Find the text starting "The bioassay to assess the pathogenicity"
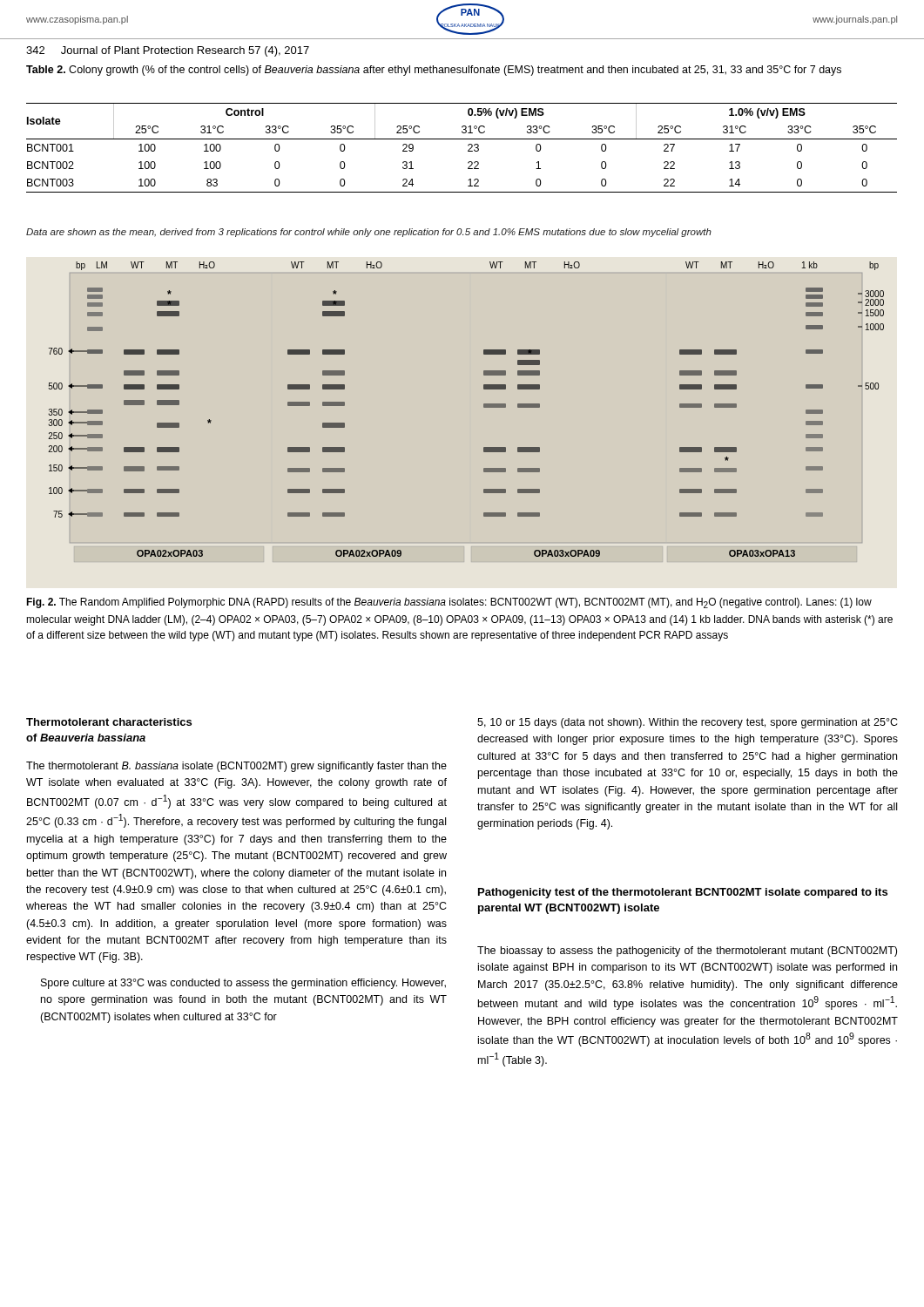924x1307 pixels. pos(688,1005)
